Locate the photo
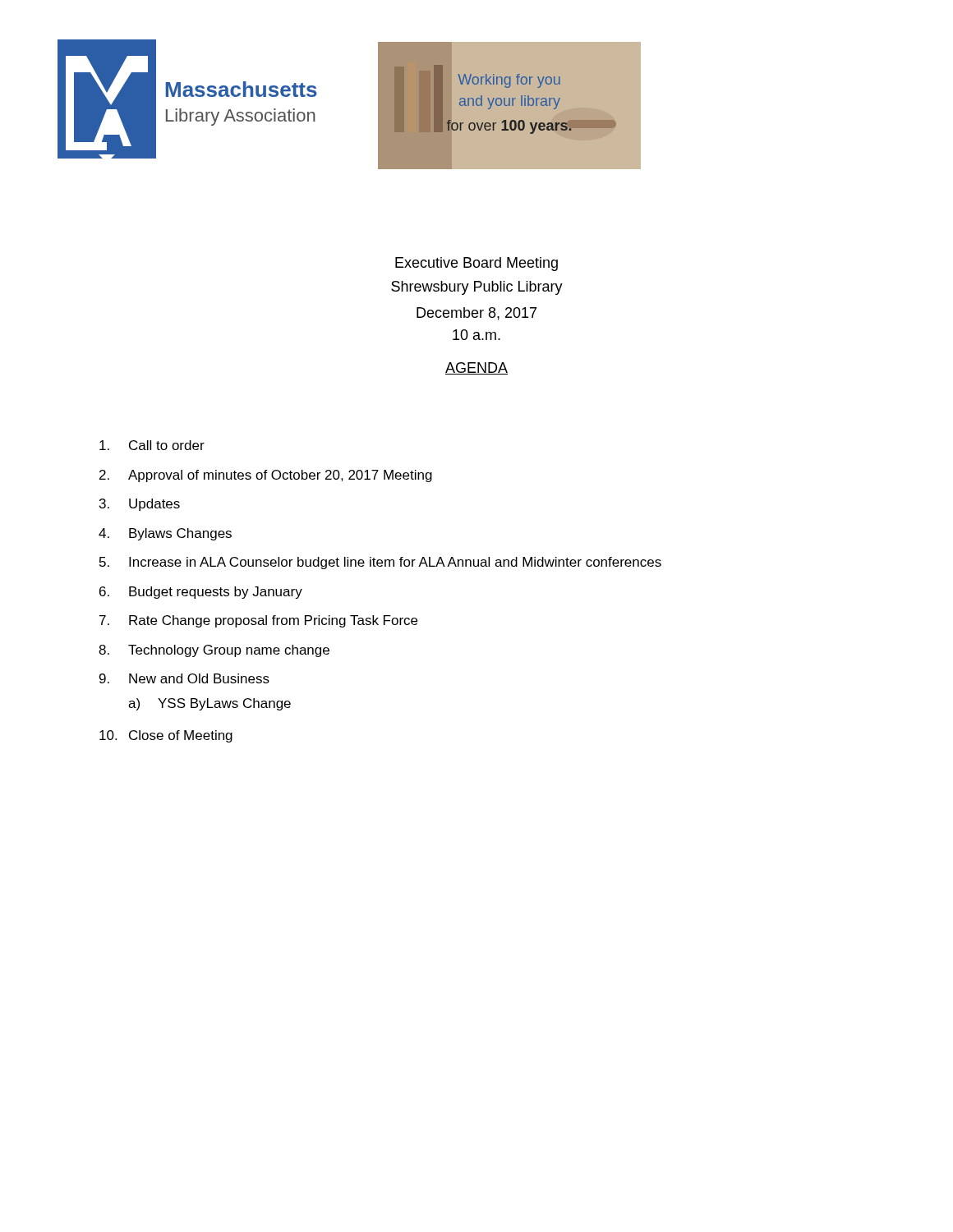 click(509, 107)
